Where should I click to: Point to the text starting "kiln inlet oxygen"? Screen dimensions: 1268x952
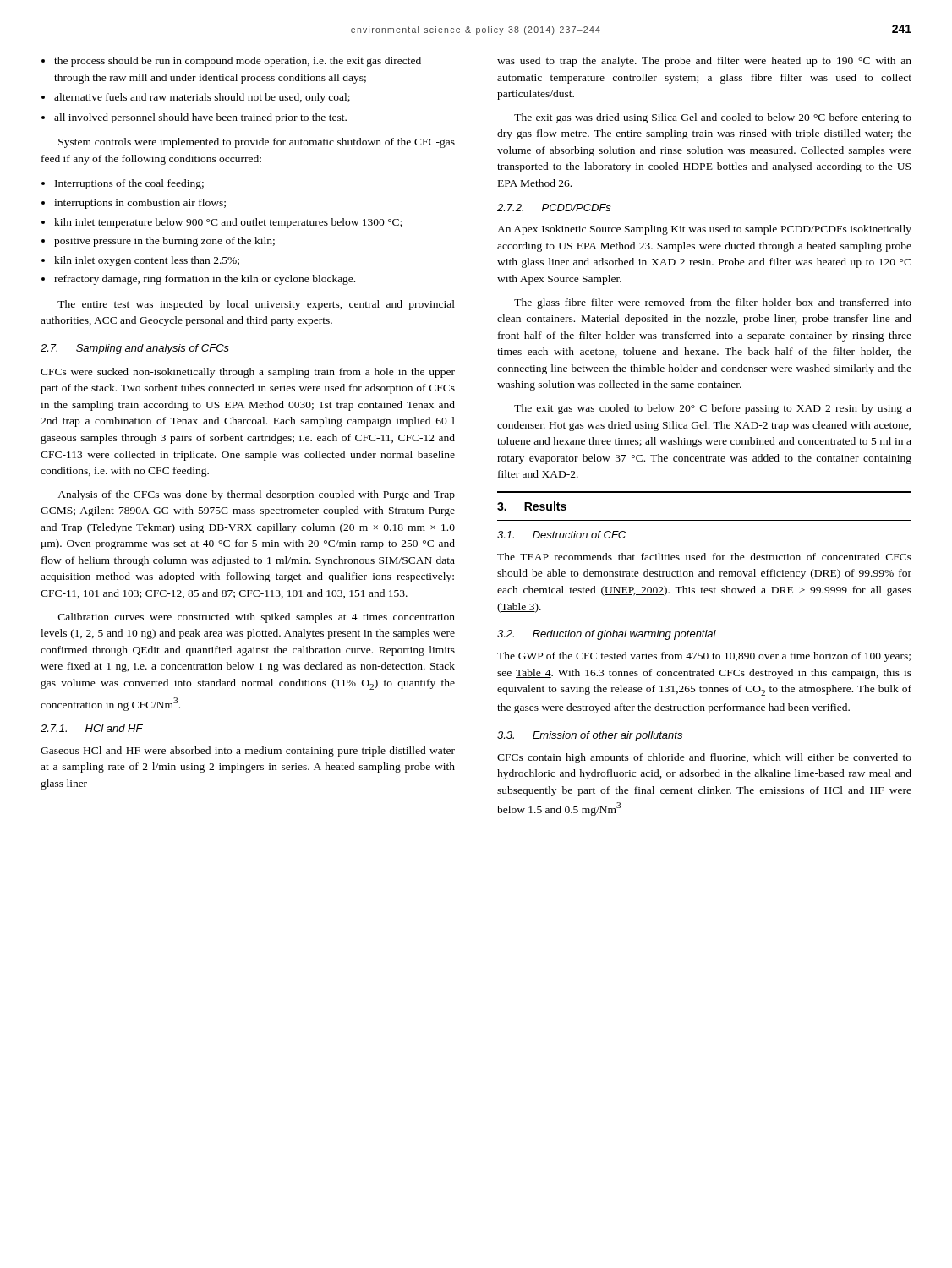pyautogui.click(x=248, y=260)
